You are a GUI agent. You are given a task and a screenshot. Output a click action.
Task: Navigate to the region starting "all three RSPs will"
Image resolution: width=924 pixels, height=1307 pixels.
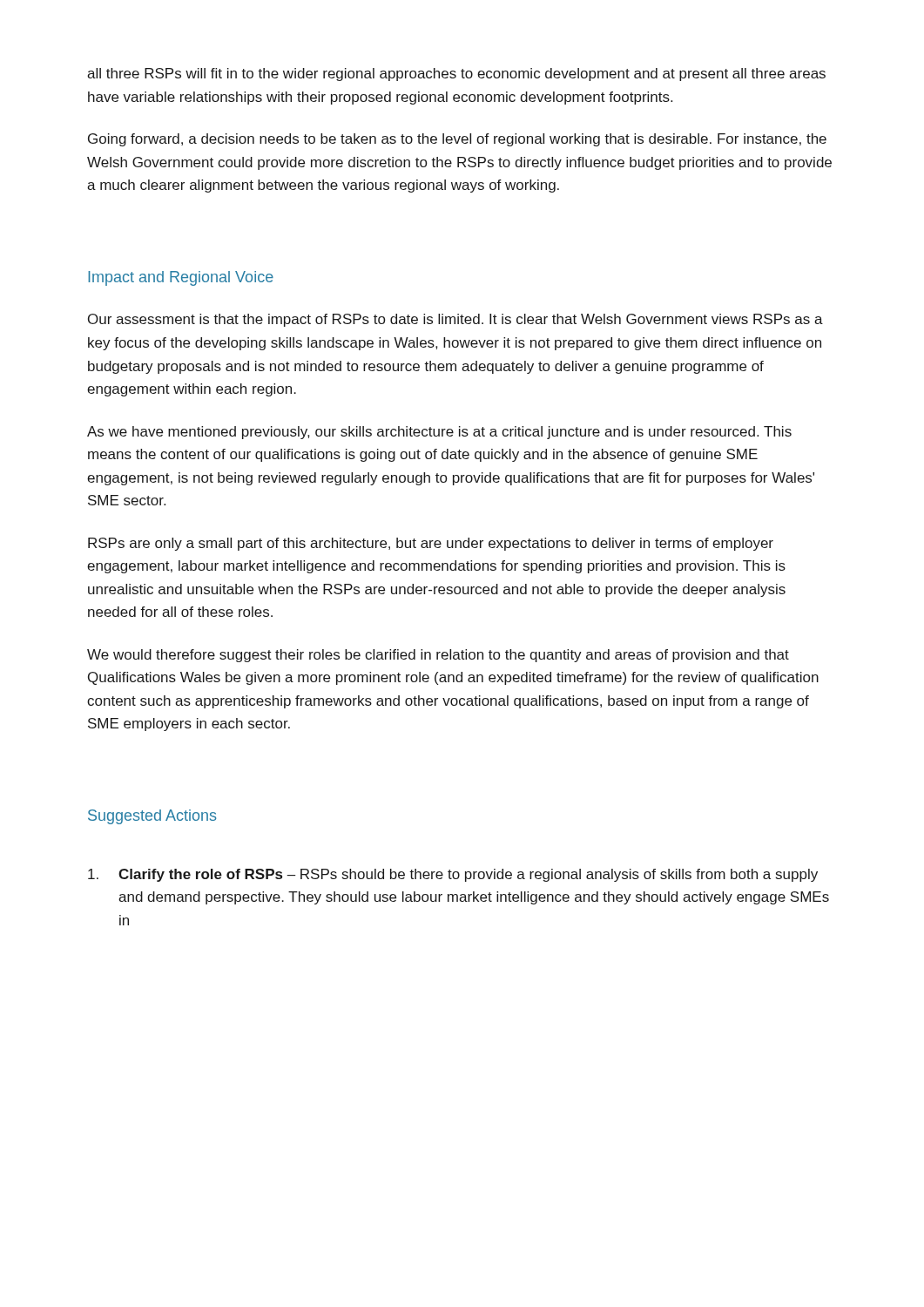457,85
